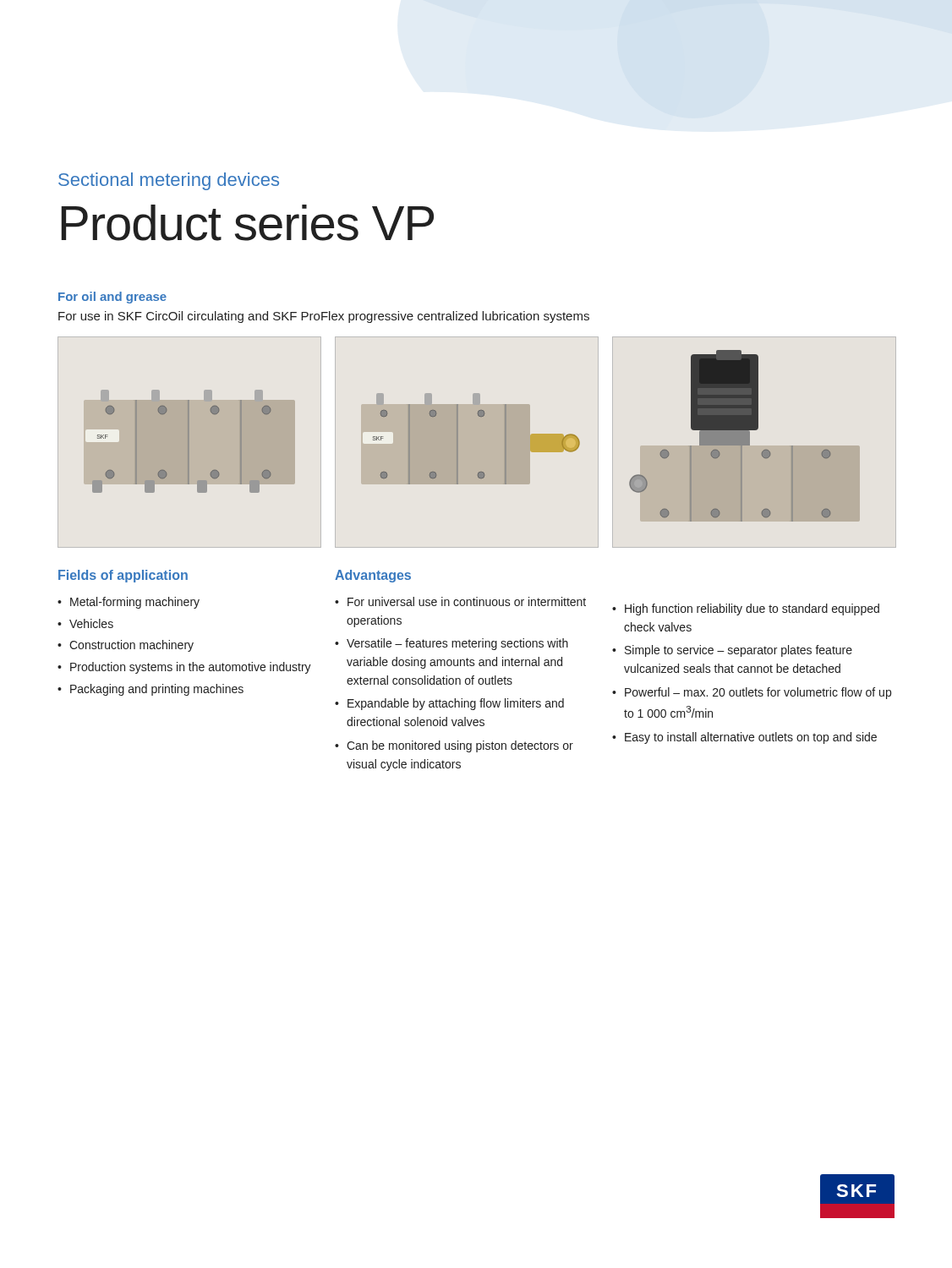
Task: Locate the list item that says "•Production systems in the"
Action: (x=184, y=668)
